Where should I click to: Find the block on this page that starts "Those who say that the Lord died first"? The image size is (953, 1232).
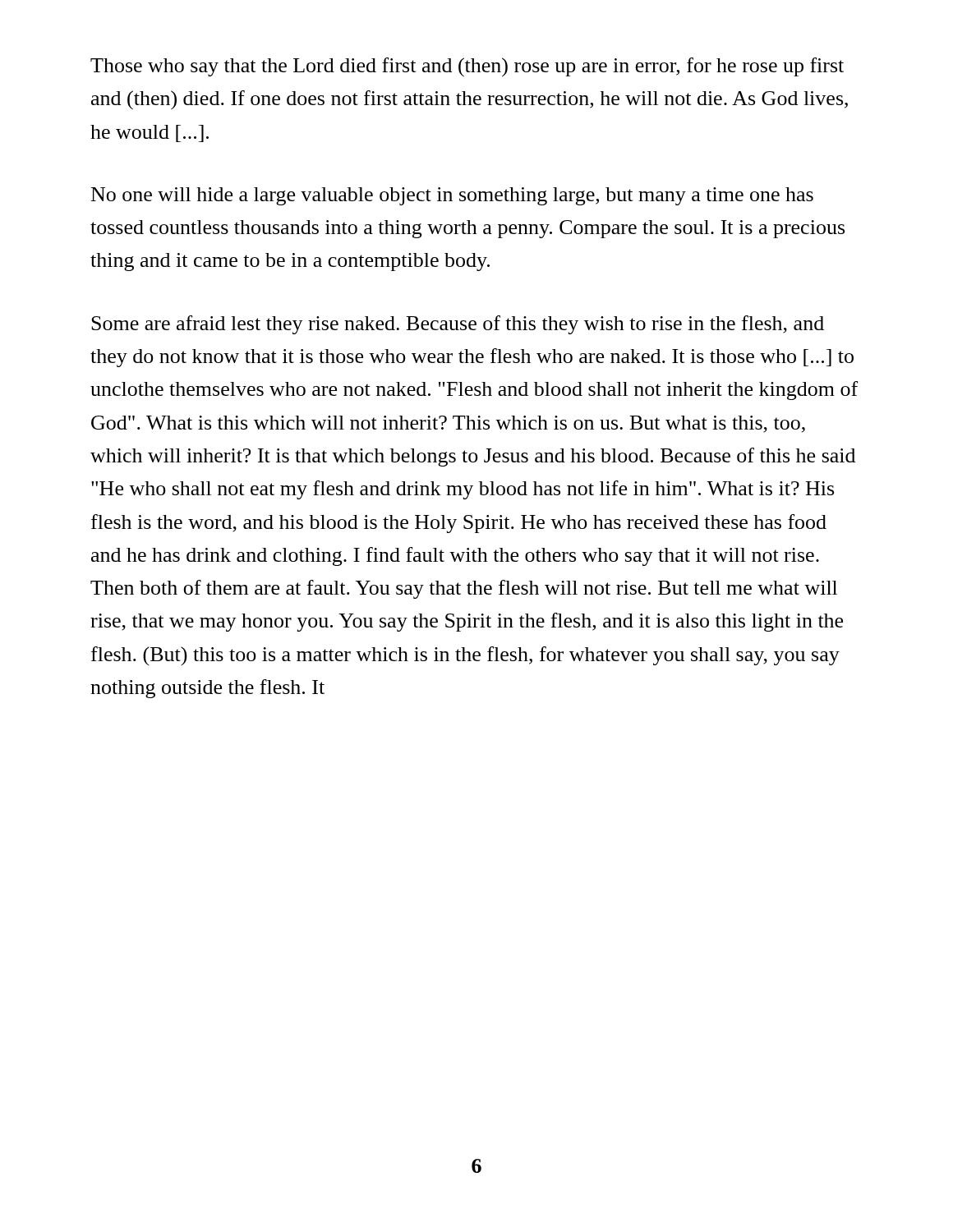coord(470,98)
